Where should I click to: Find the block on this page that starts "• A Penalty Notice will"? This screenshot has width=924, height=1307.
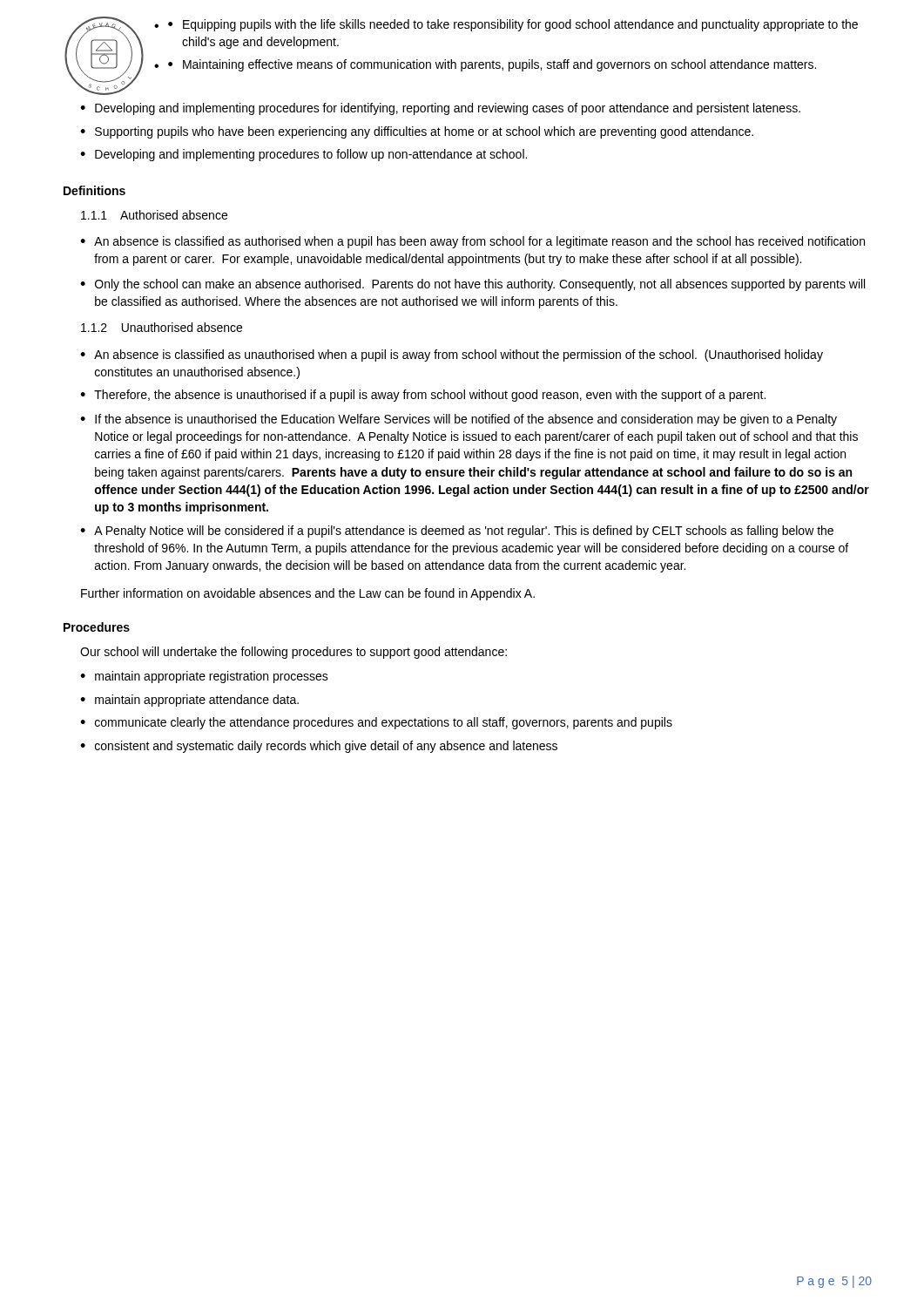(476, 548)
